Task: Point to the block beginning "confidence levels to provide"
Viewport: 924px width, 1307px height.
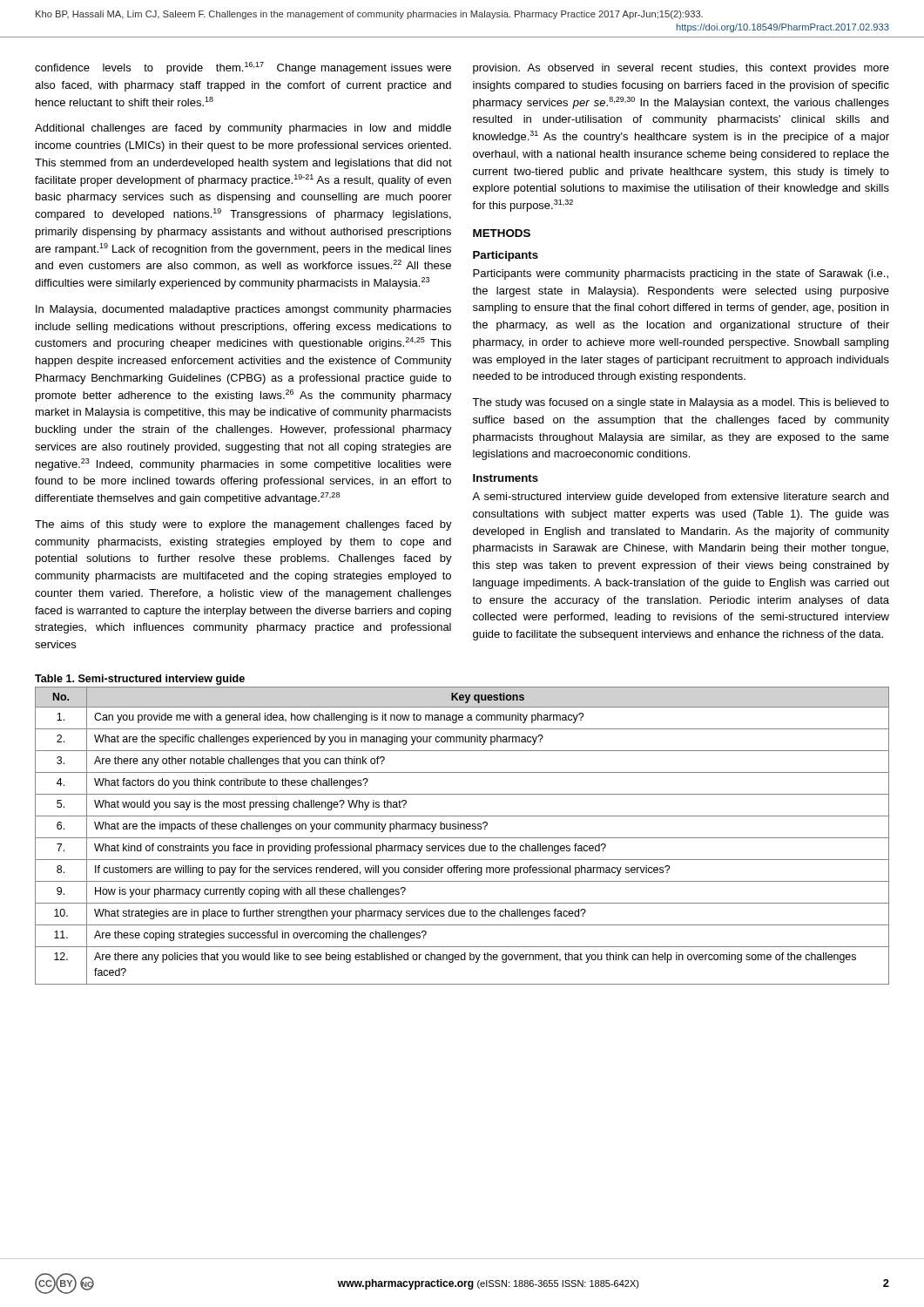Action: click(x=243, y=84)
